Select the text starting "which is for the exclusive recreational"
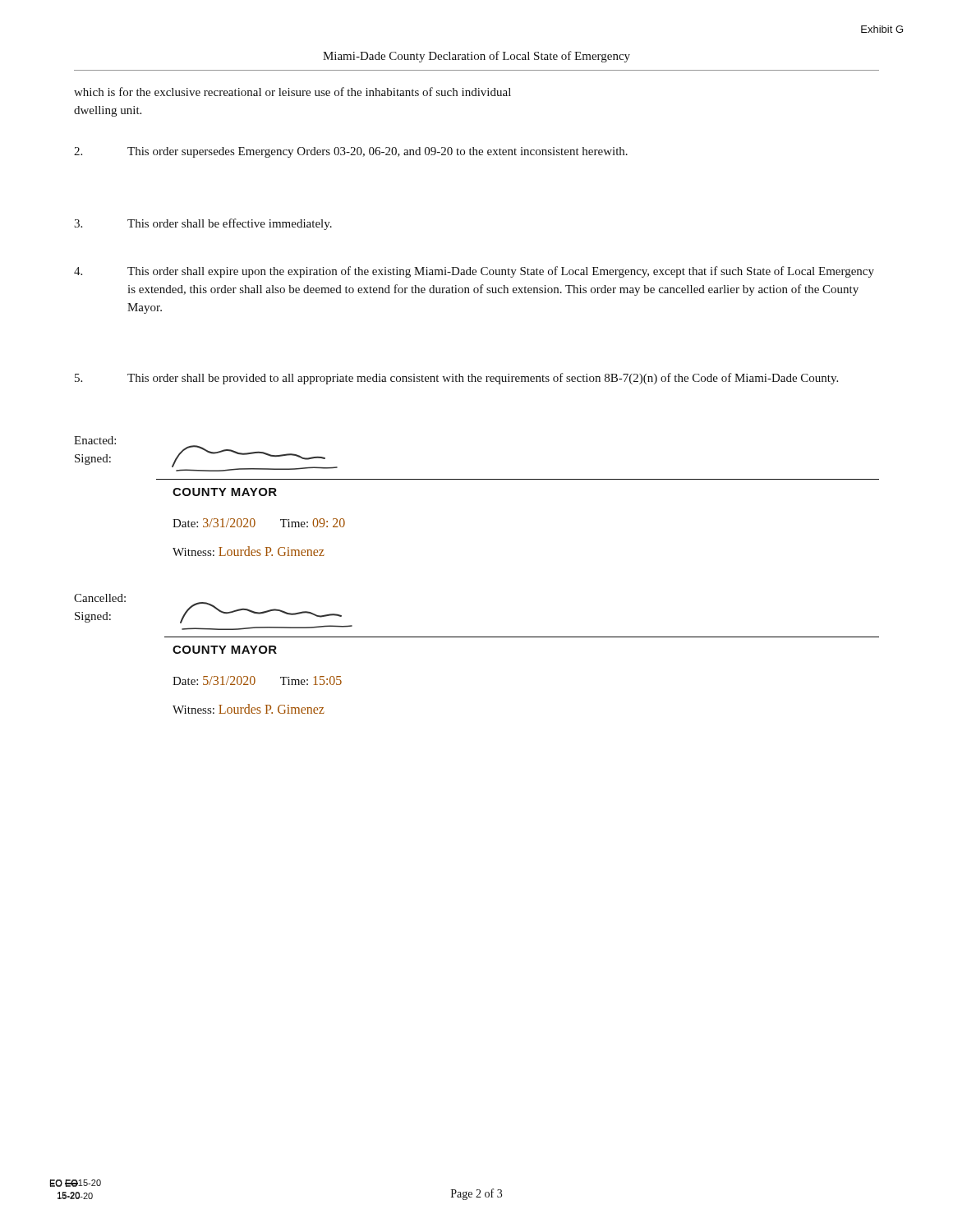The image size is (953, 1232). point(293,101)
